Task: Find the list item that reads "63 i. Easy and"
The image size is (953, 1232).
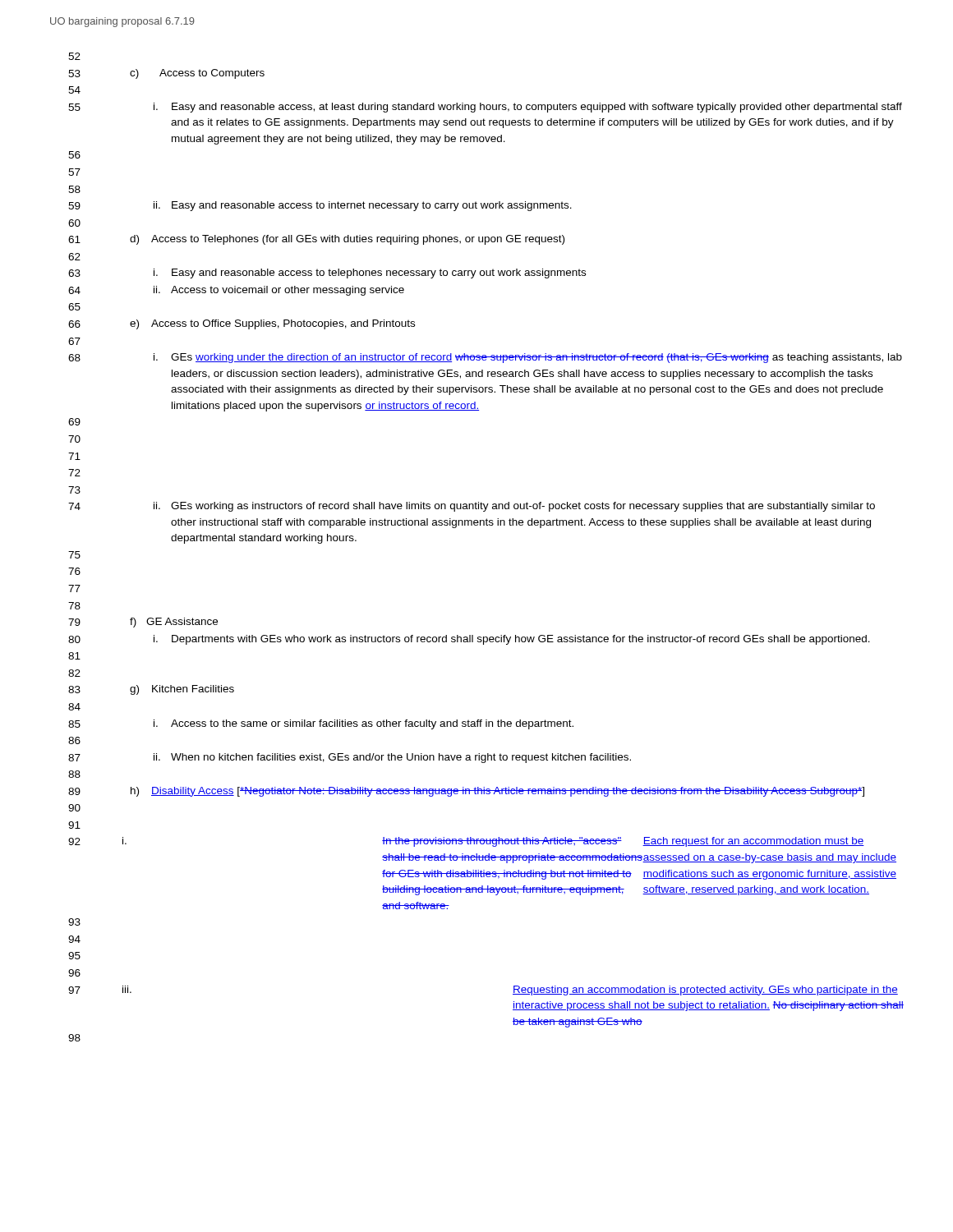Action: 476,273
